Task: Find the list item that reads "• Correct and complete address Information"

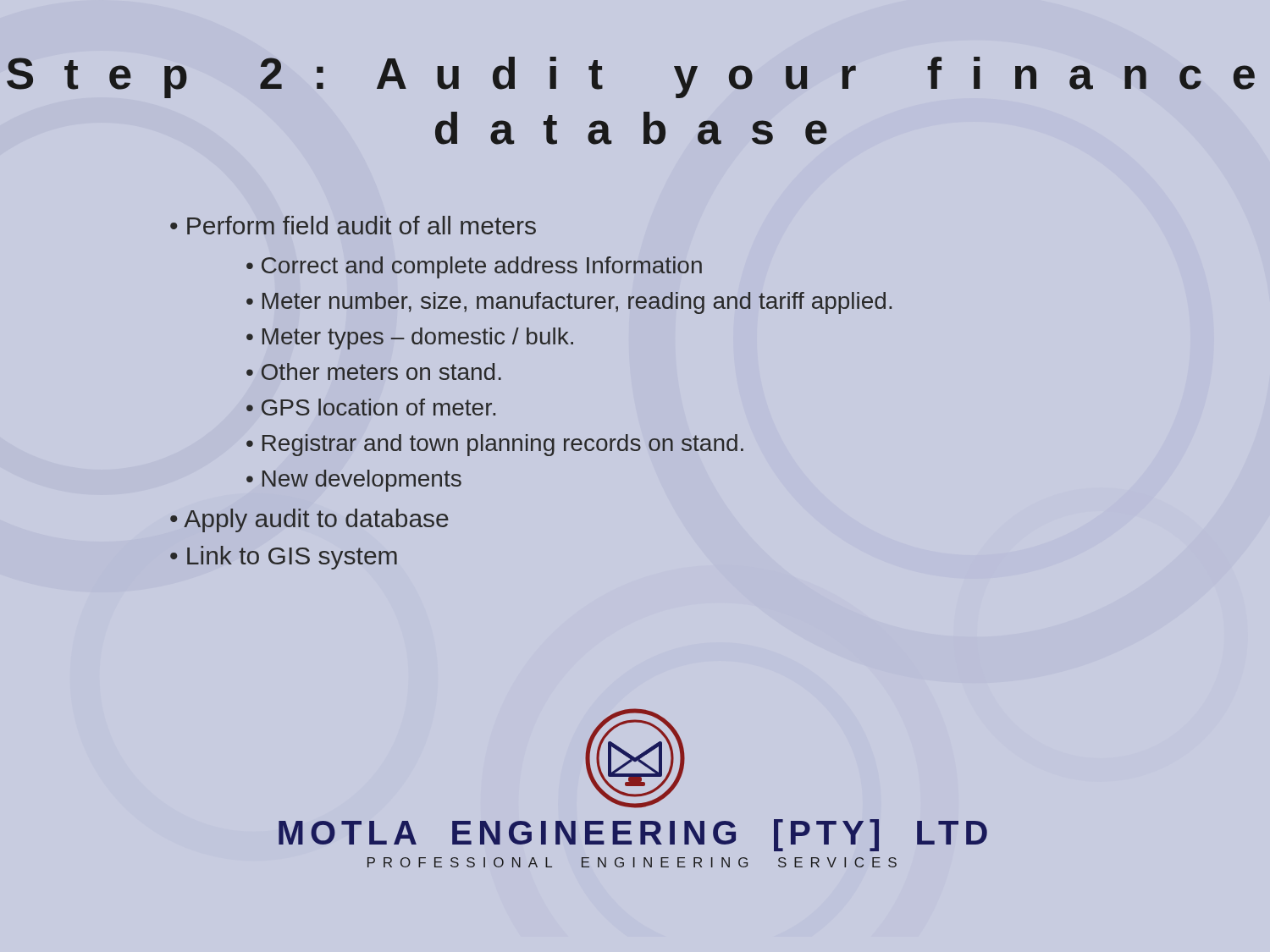Action: point(474,265)
